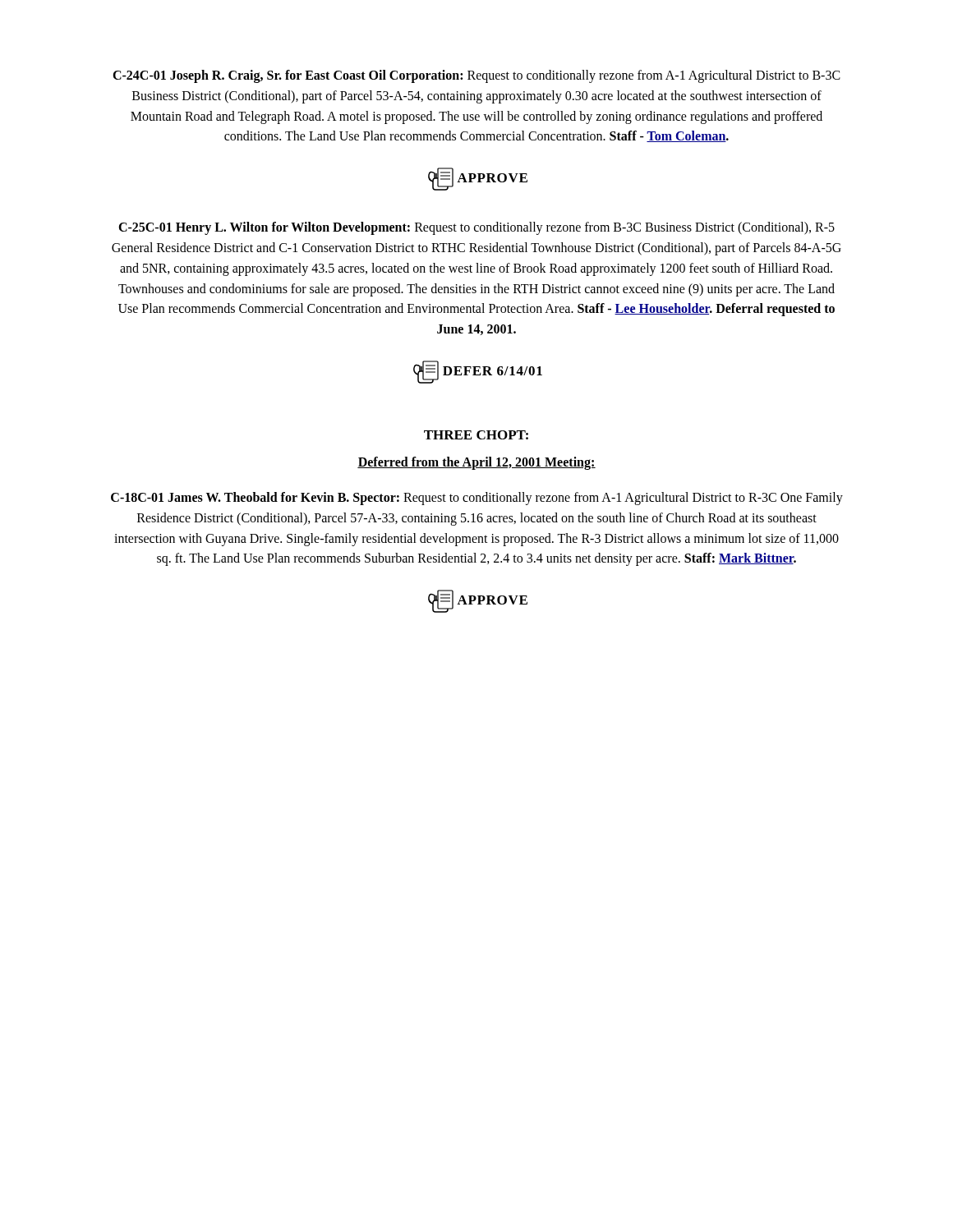This screenshot has height=1232, width=953.
Task: Navigate to the text block starting "C-24C-01 Joseph R. Craig, Sr."
Action: pyautogui.click(x=476, y=106)
